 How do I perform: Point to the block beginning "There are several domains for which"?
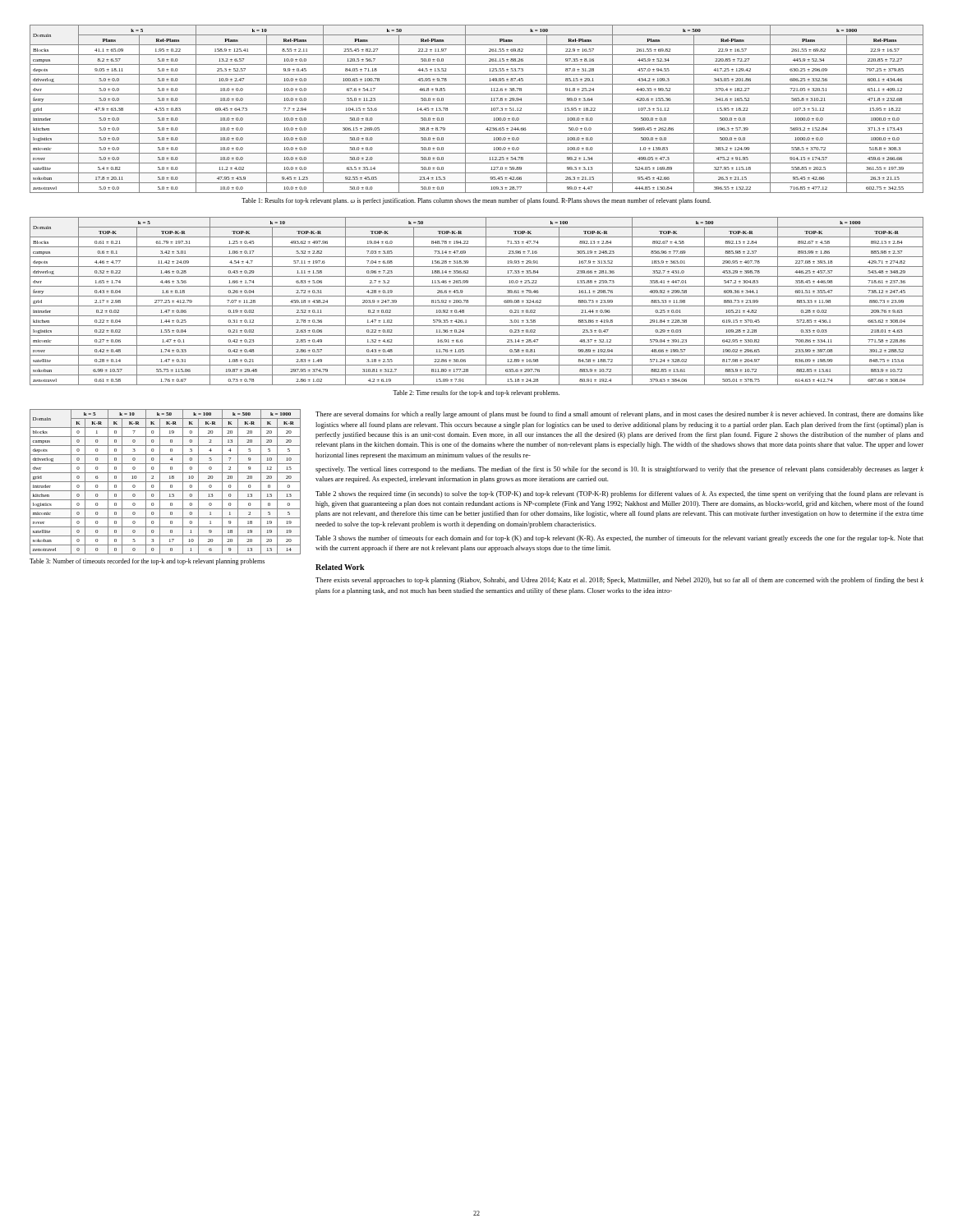[x=619, y=434]
